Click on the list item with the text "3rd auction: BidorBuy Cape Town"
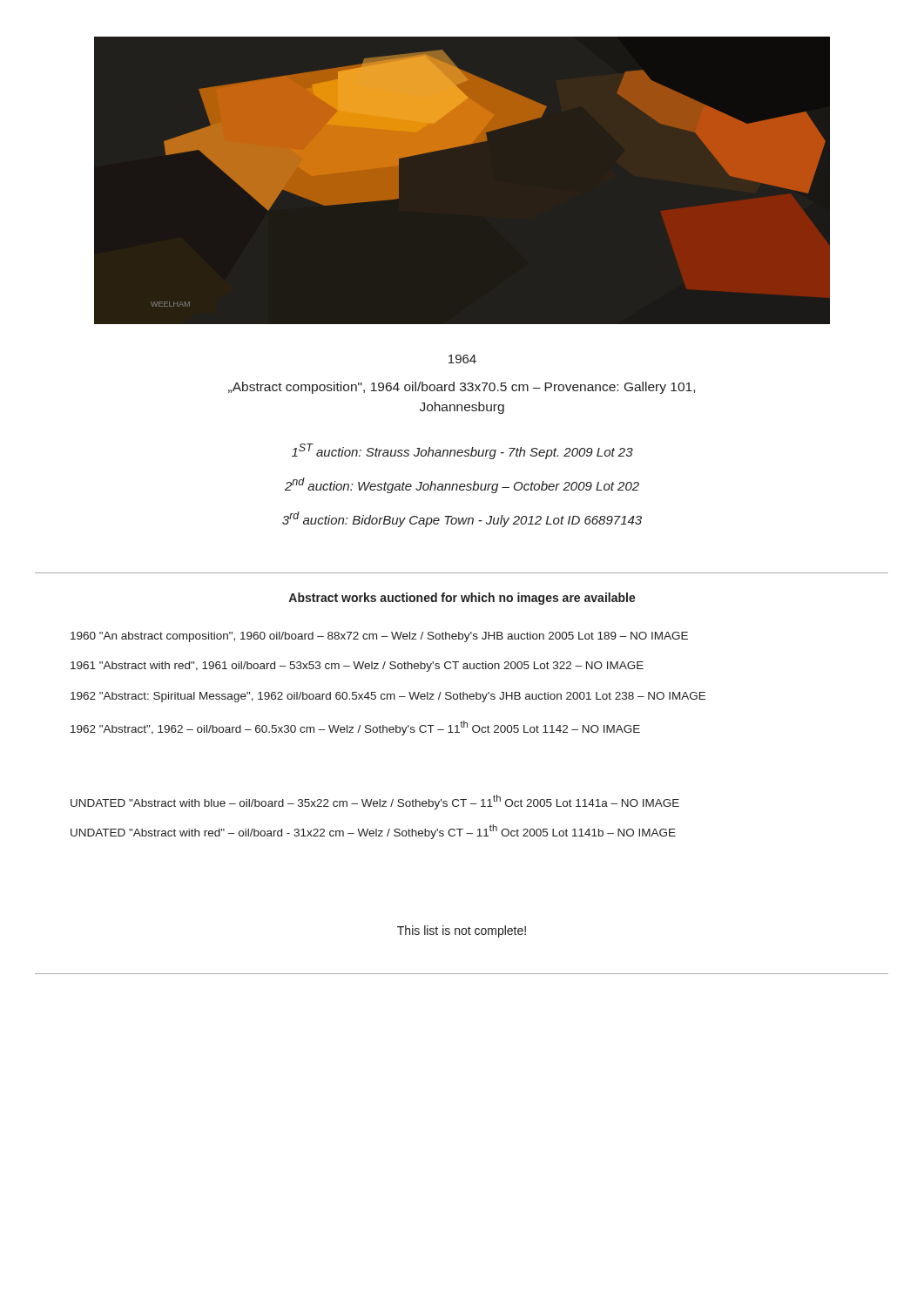 click(x=462, y=518)
